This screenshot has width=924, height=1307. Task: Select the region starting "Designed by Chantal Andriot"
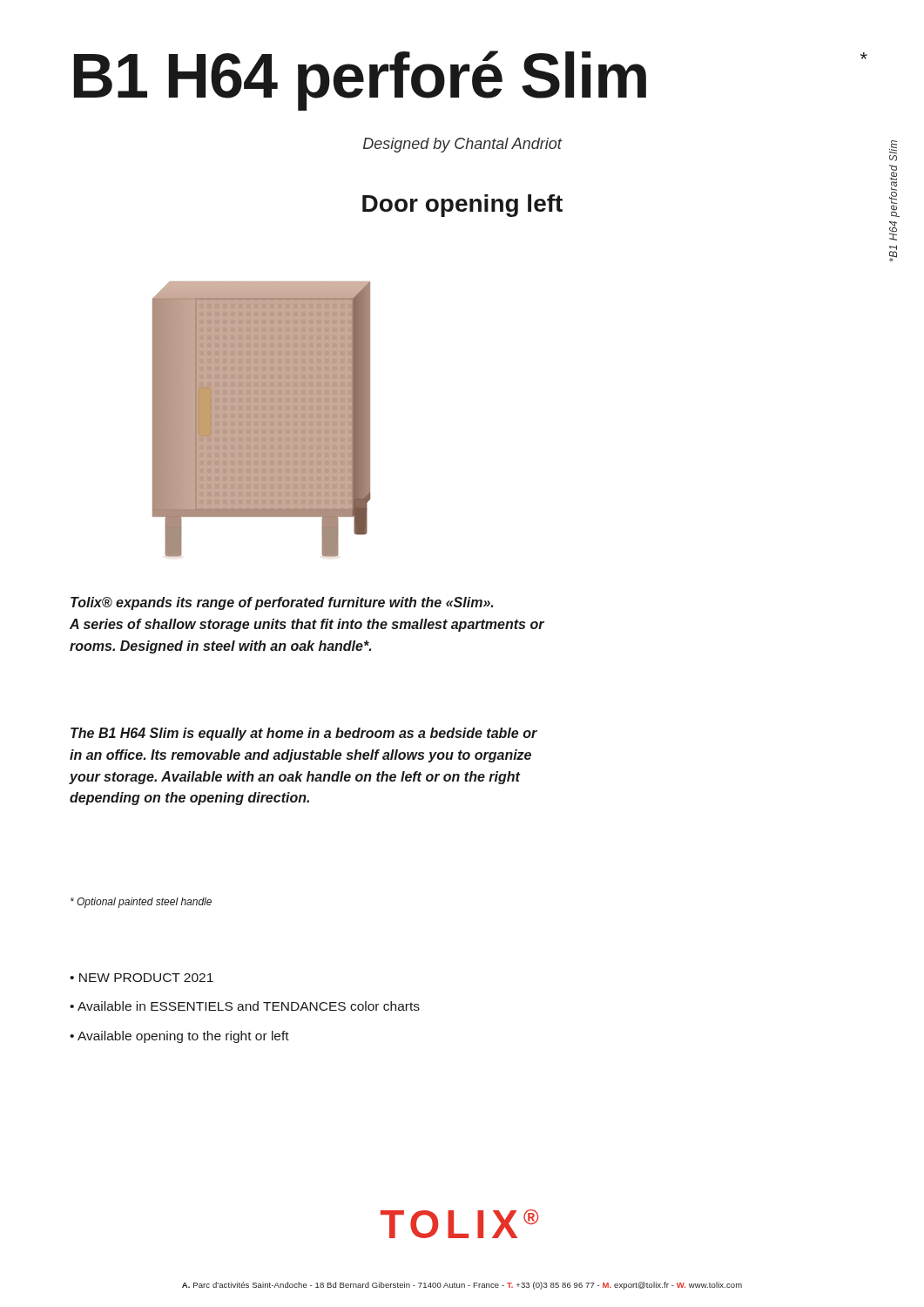pyautogui.click(x=462, y=144)
